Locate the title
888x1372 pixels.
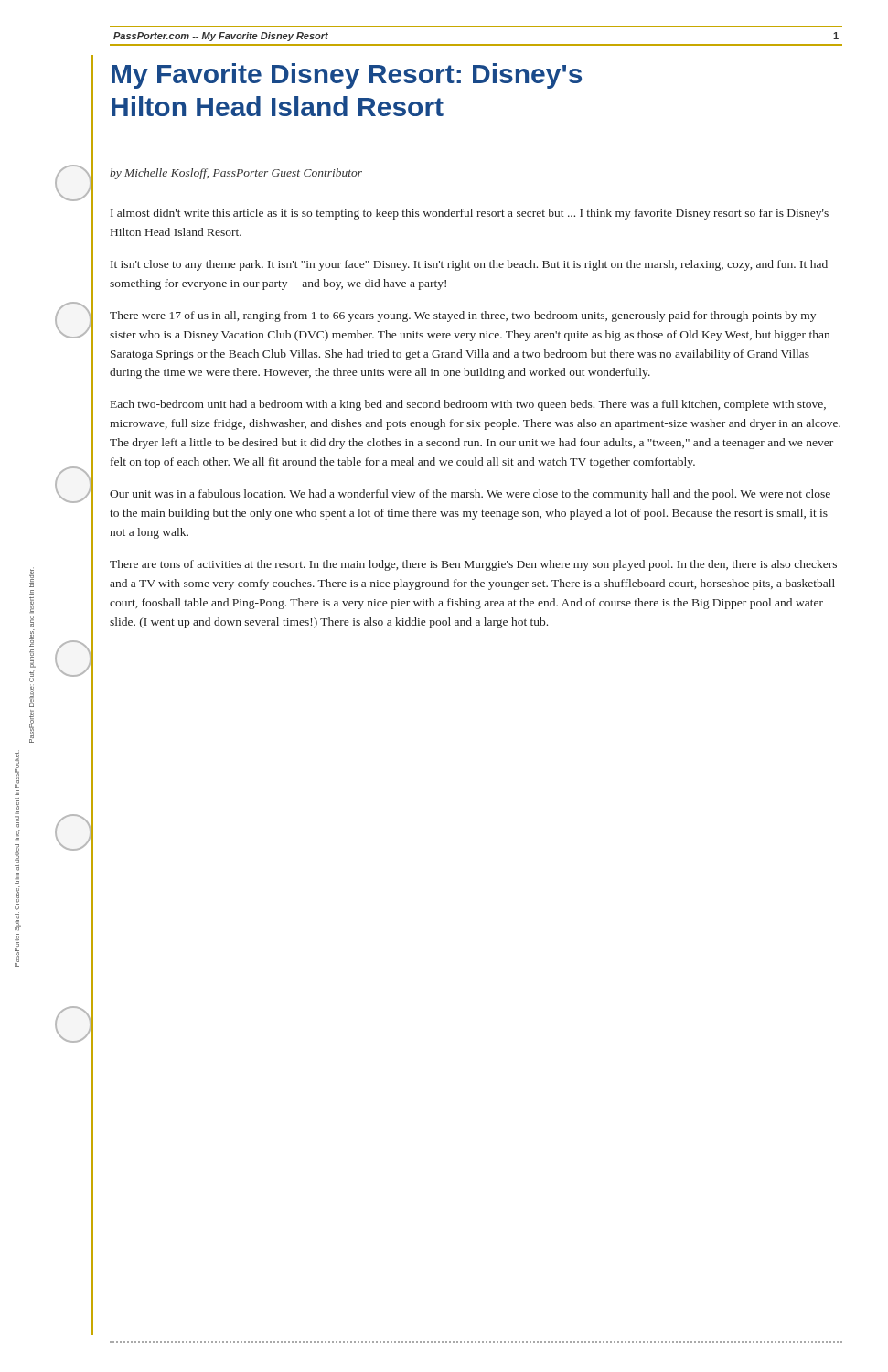click(476, 91)
